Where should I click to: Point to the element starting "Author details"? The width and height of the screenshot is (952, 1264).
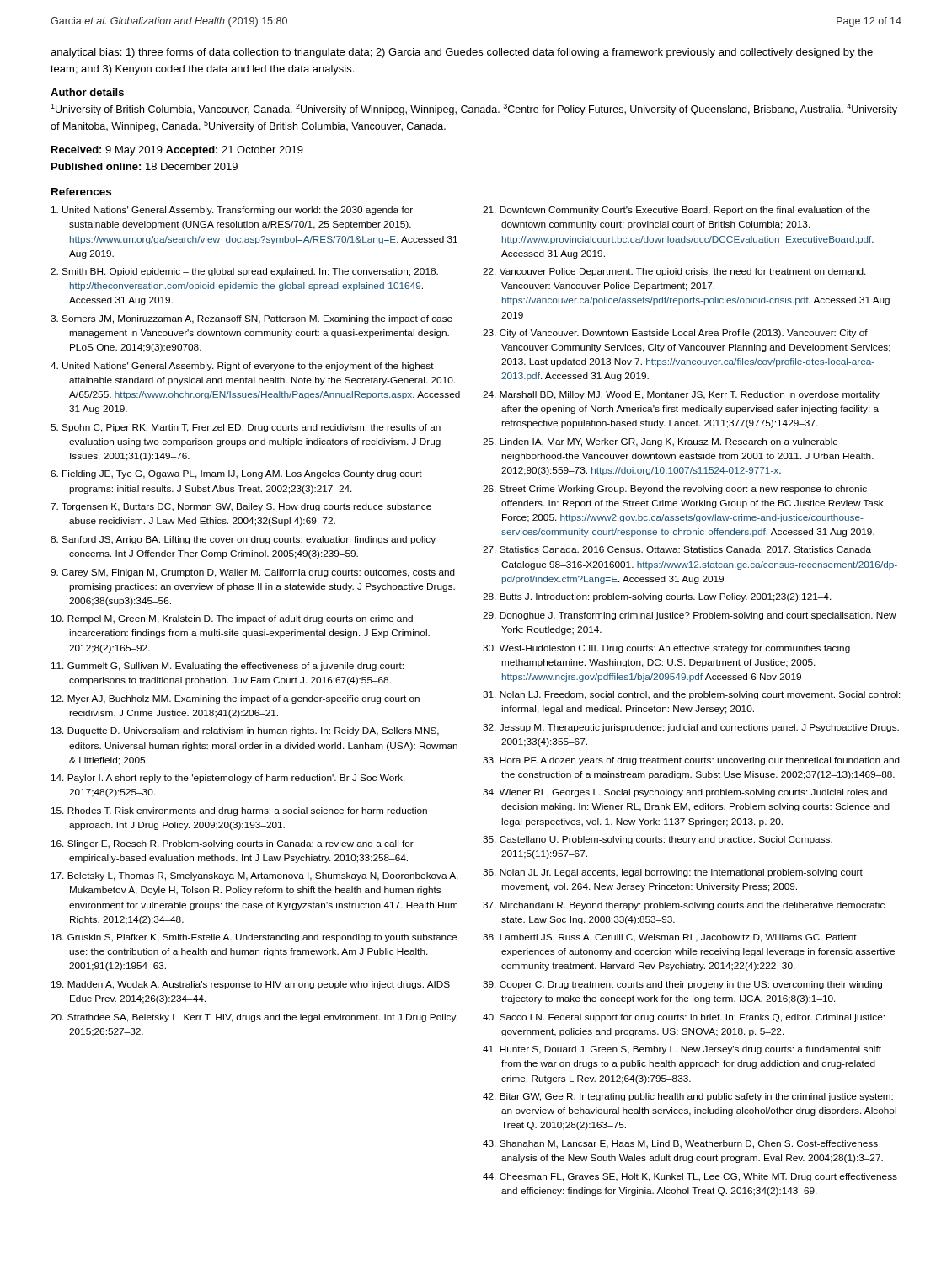click(87, 93)
